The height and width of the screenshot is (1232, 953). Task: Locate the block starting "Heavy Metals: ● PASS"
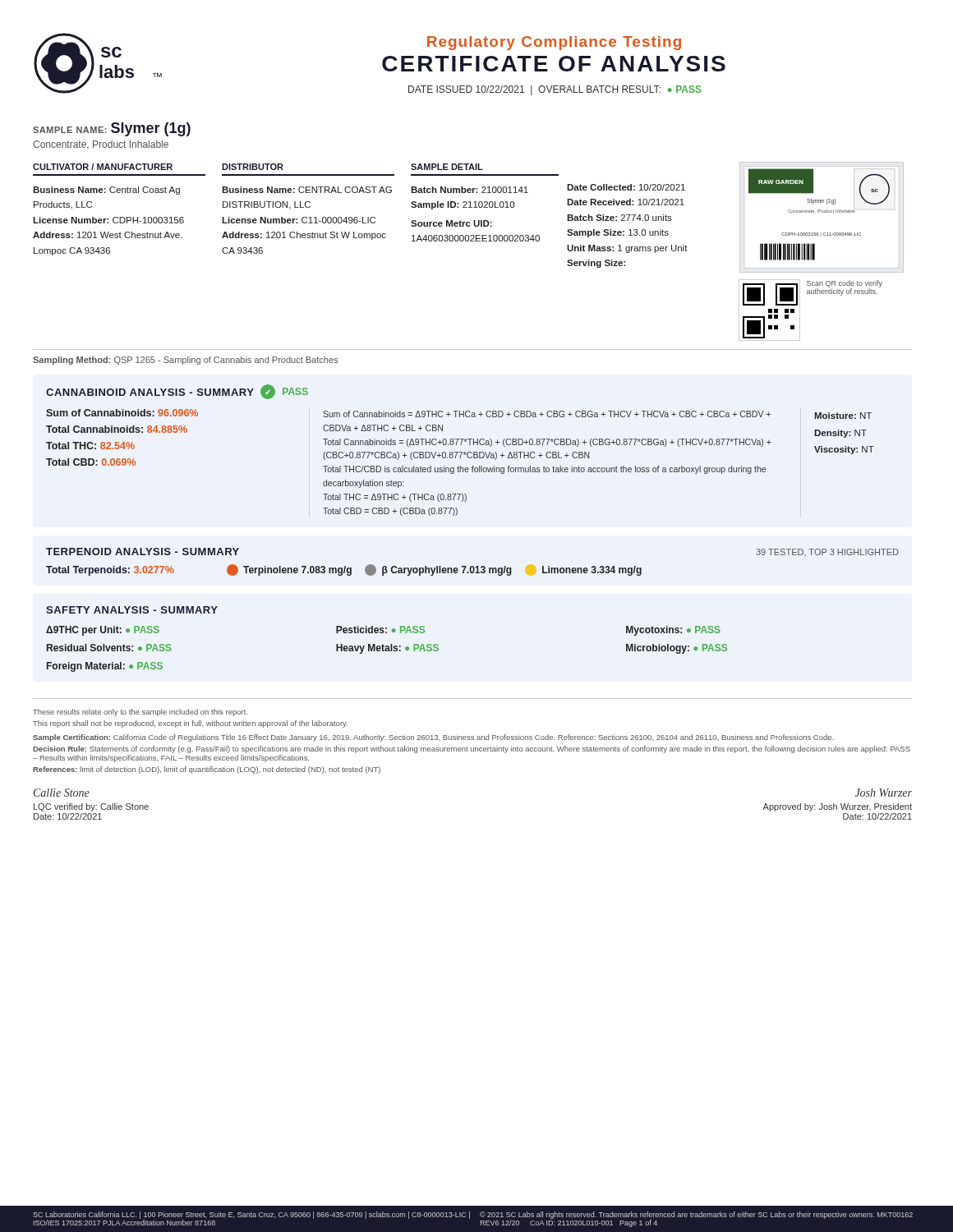[387, 648]
